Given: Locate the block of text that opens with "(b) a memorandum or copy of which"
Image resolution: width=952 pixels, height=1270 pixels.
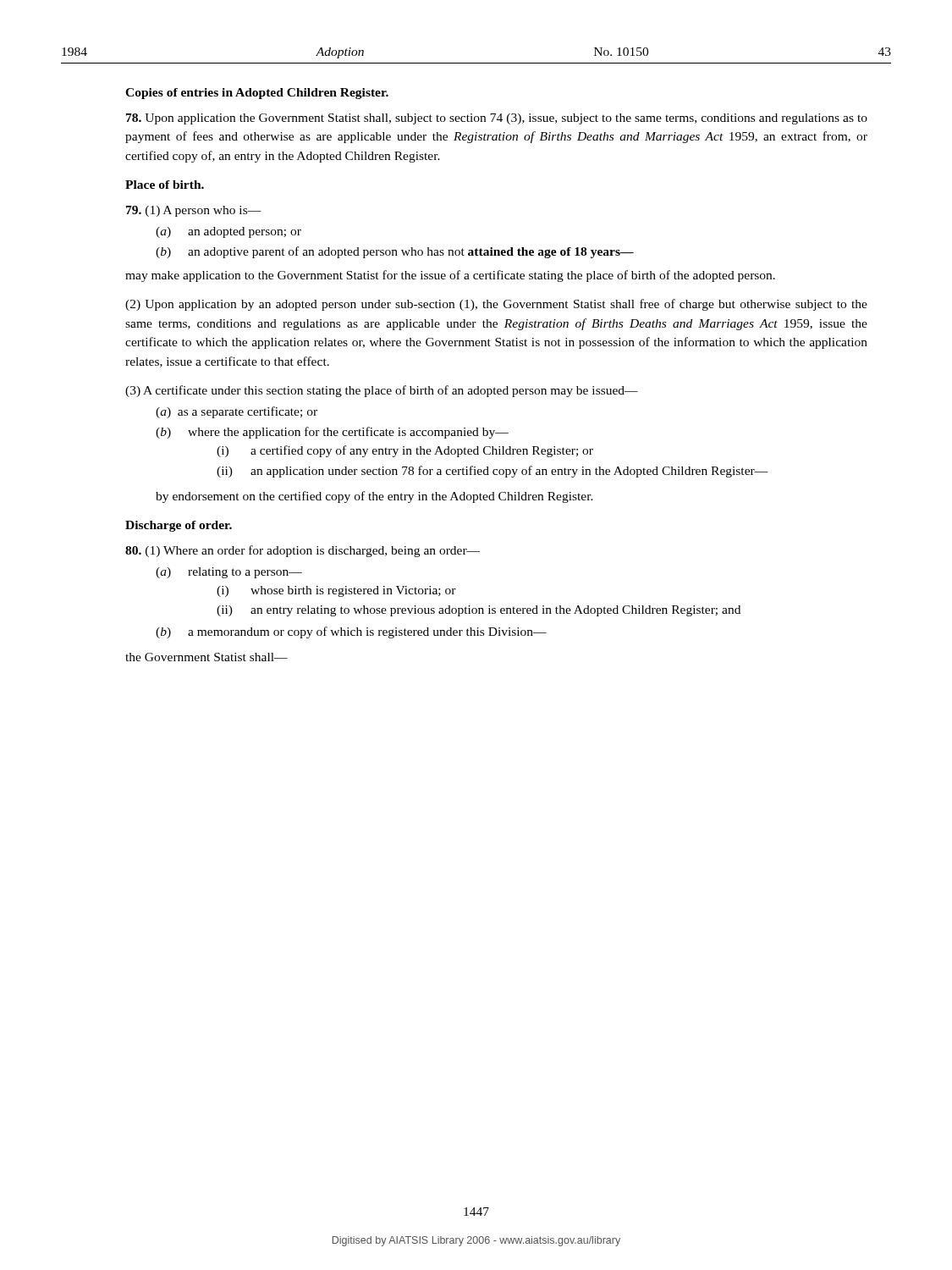Looking at the screenshot, I should tap(512, 631).
